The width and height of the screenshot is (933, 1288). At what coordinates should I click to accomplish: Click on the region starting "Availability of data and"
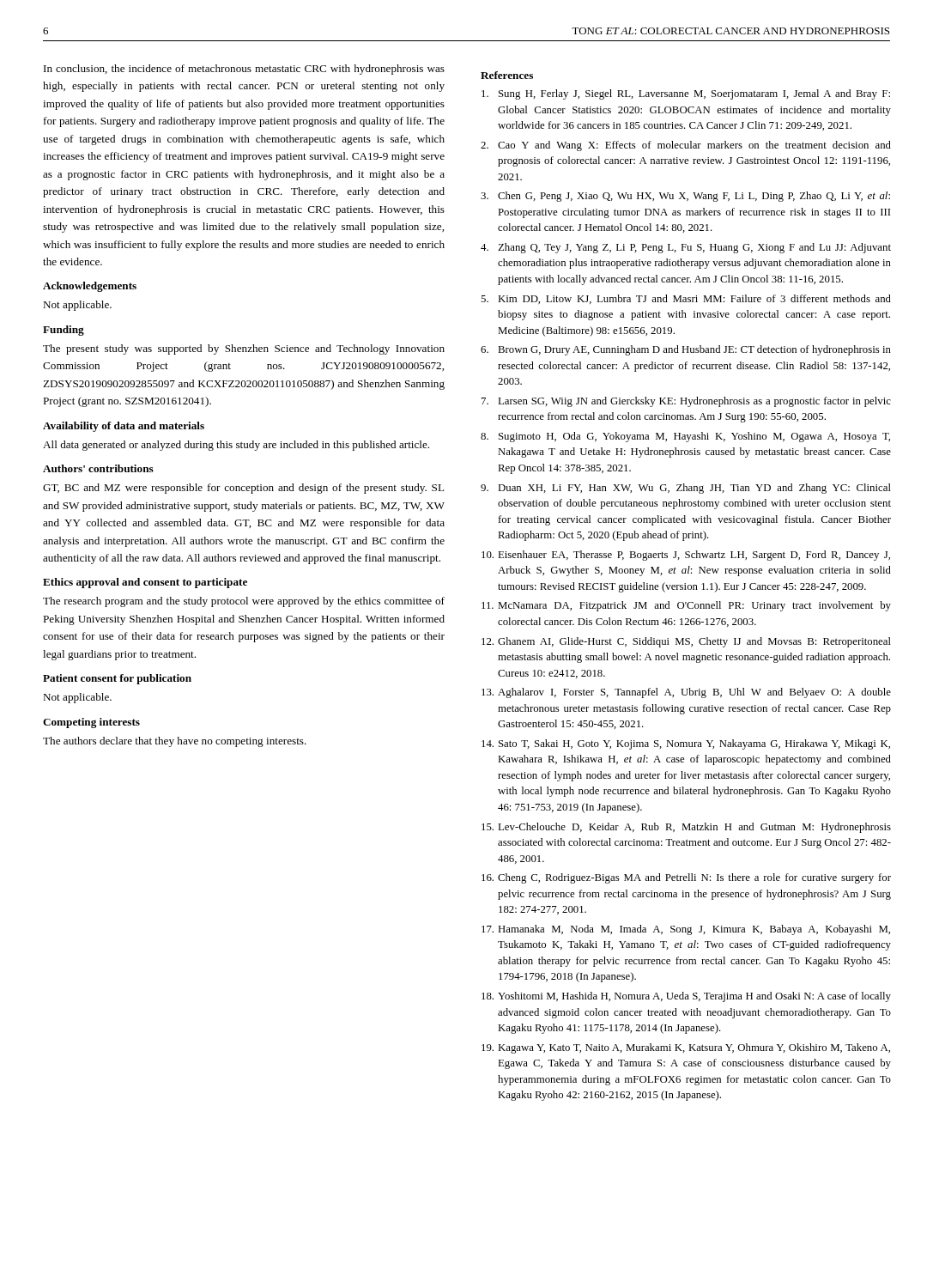tap(124, 425)
